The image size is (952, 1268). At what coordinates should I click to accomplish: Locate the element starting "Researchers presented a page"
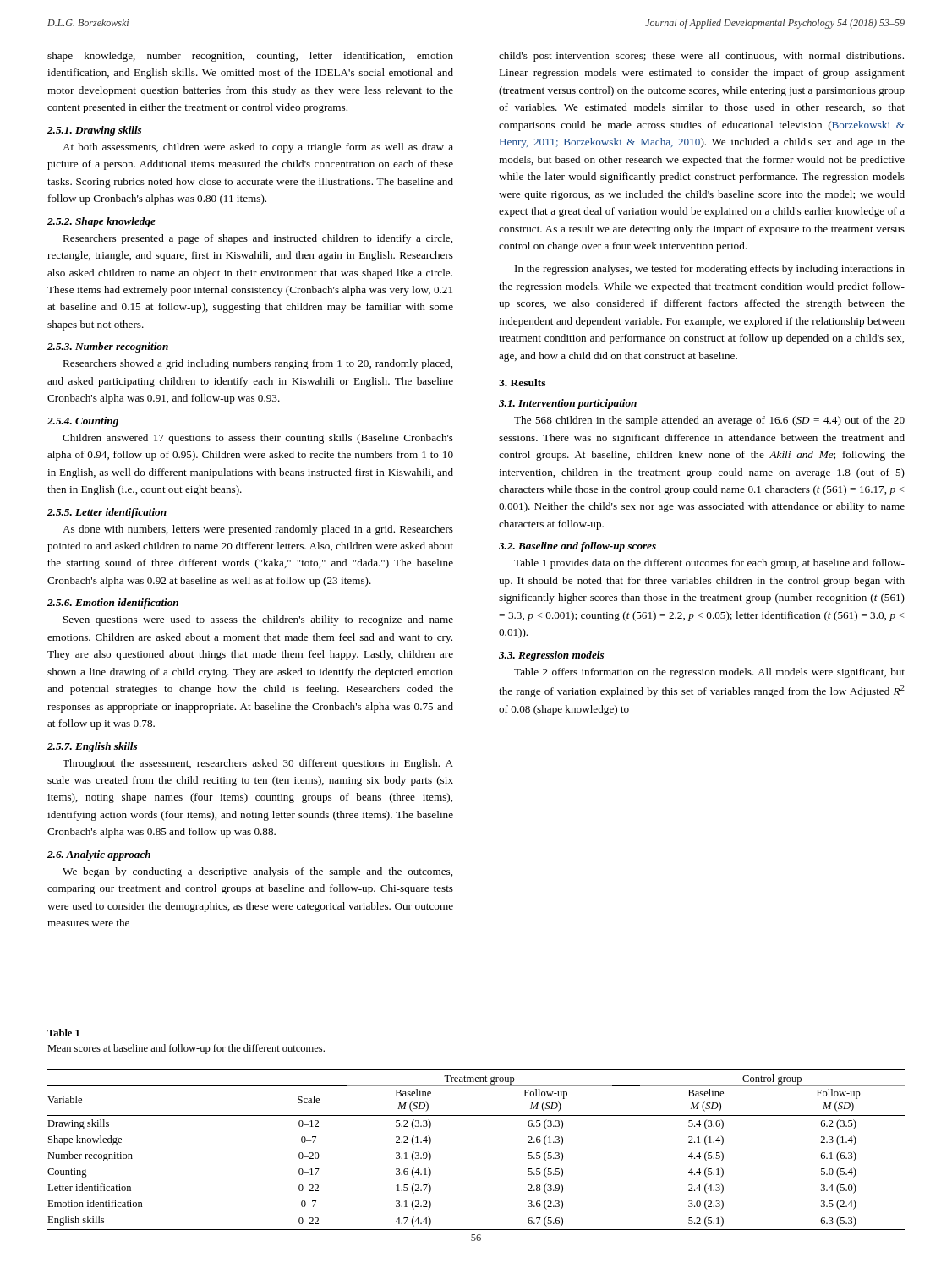pyautogui.click(x=250, y=281)
